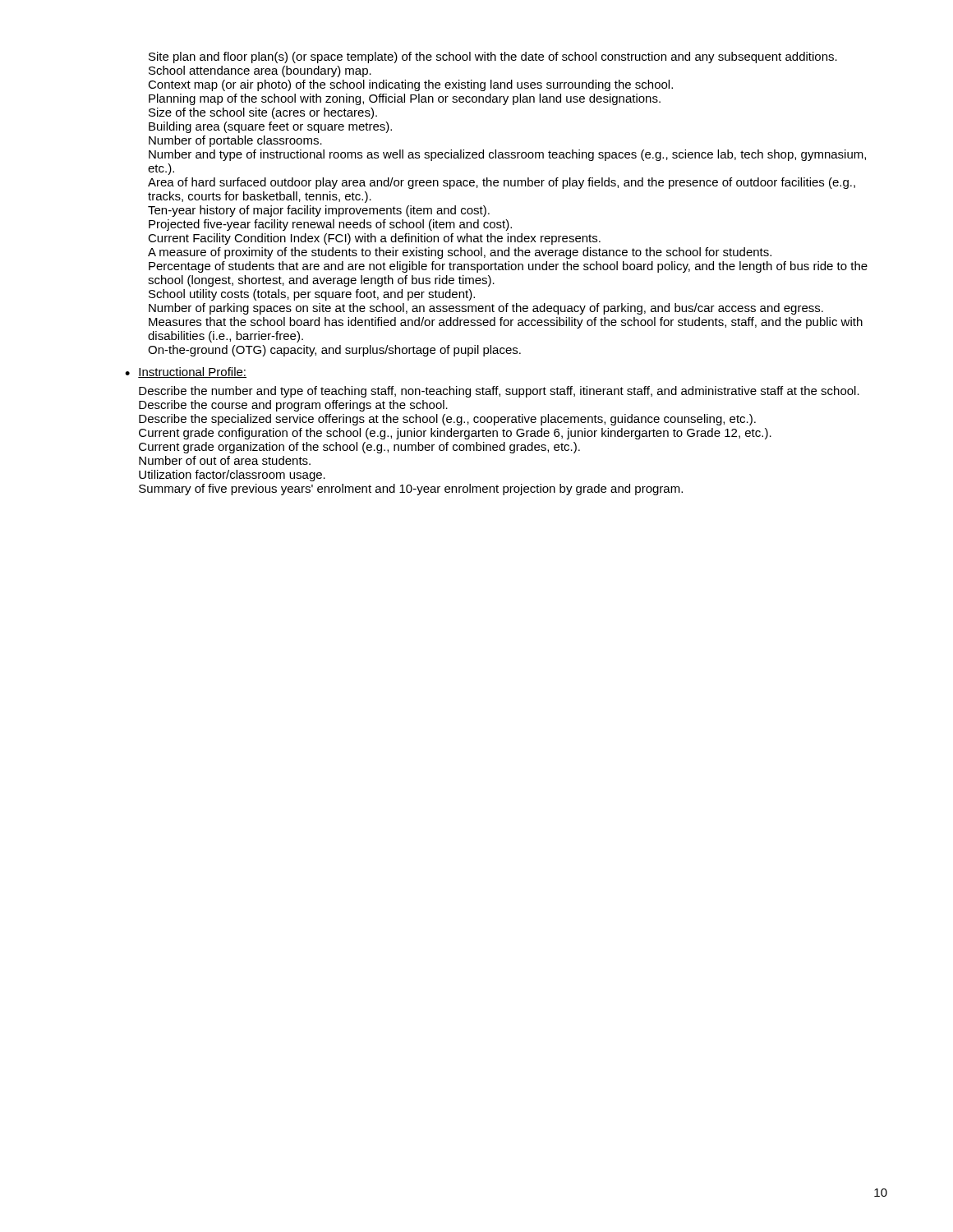This screenshot has height=1232, width=953.
Task: Select the list item containing "Building area (square feet or square"
Action: (x=270, y=127)
